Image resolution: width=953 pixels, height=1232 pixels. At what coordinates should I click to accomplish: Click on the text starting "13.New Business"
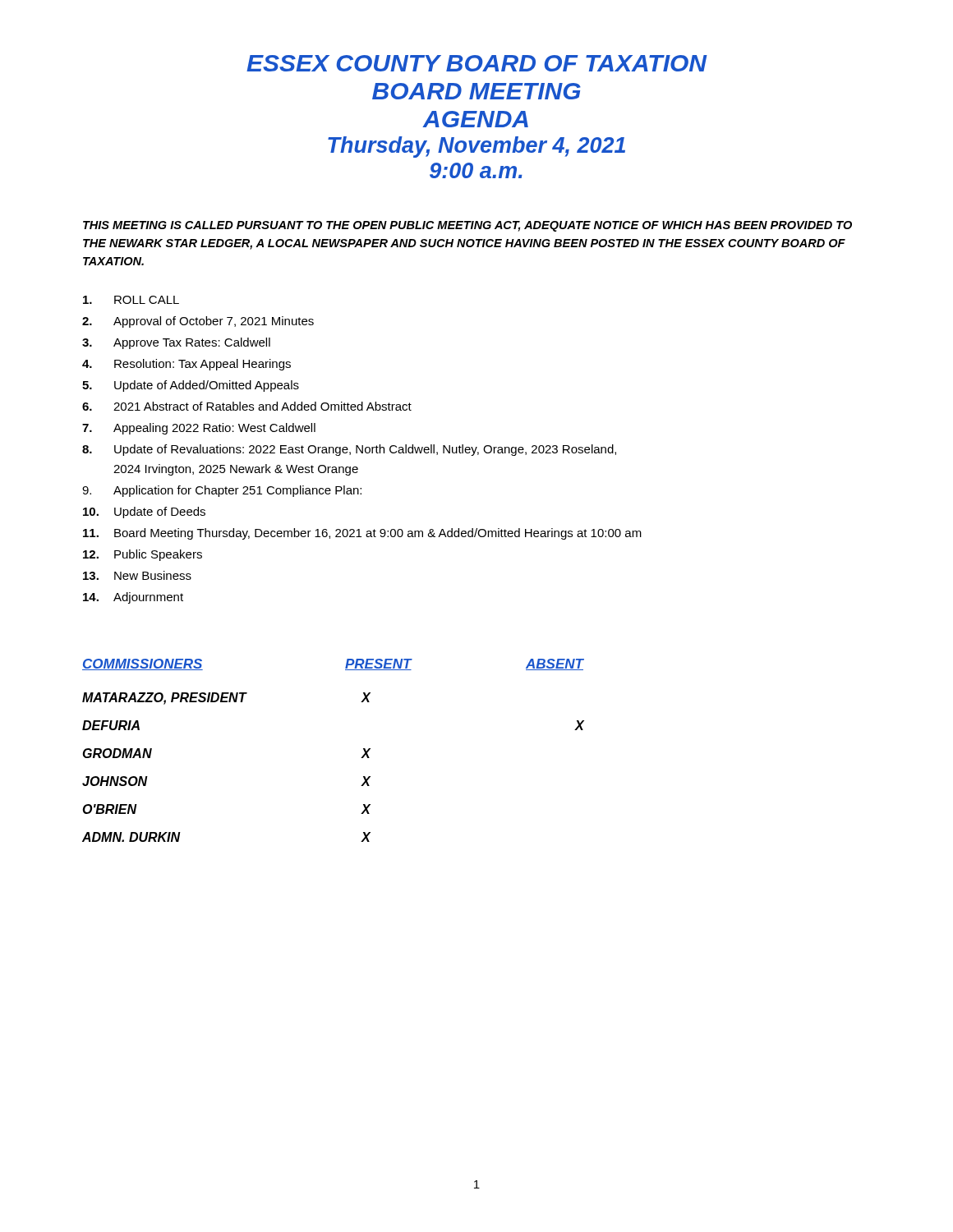pyautogui.click(x=137, y=575)
